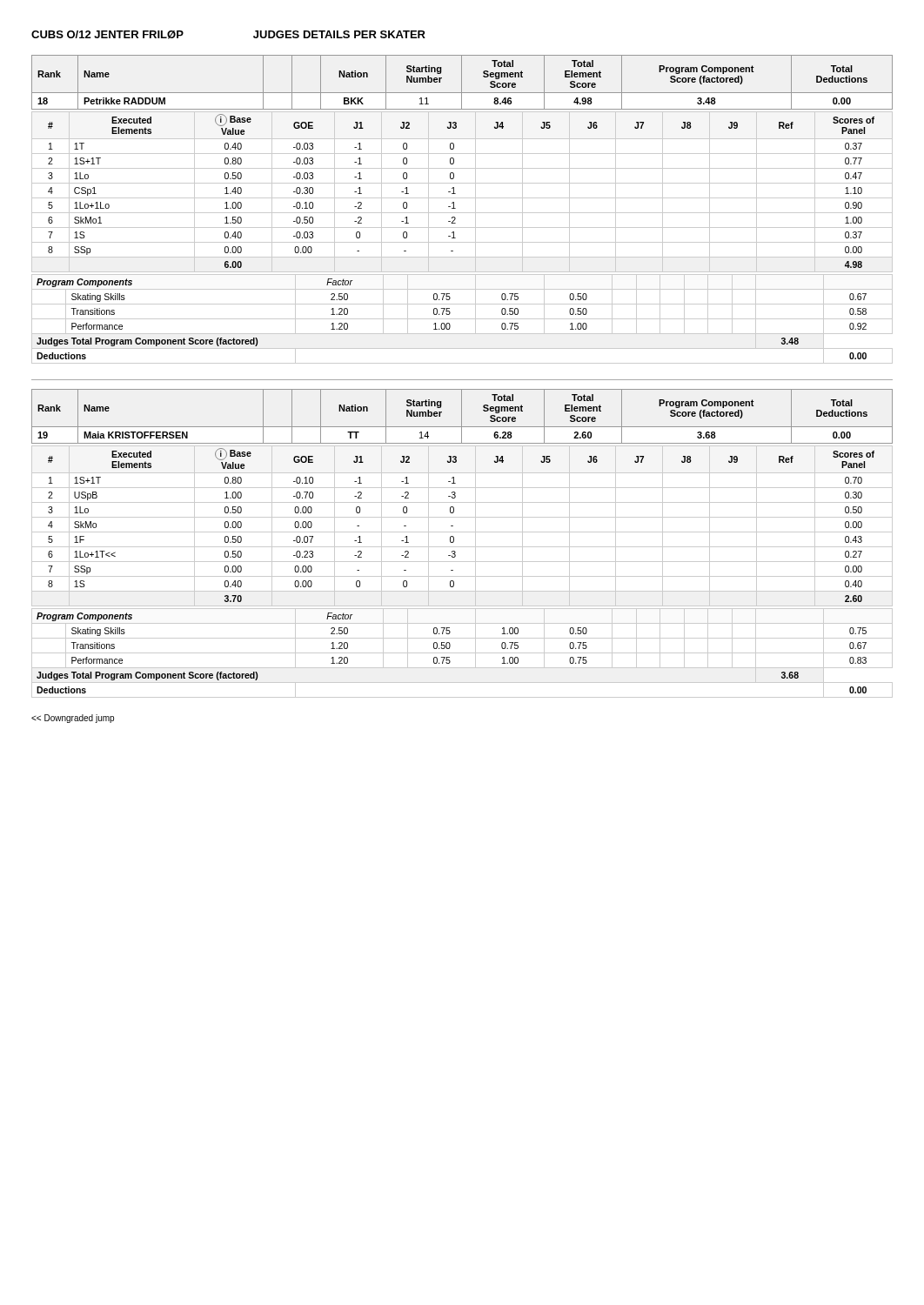Locate a footnote

(73, 718)
